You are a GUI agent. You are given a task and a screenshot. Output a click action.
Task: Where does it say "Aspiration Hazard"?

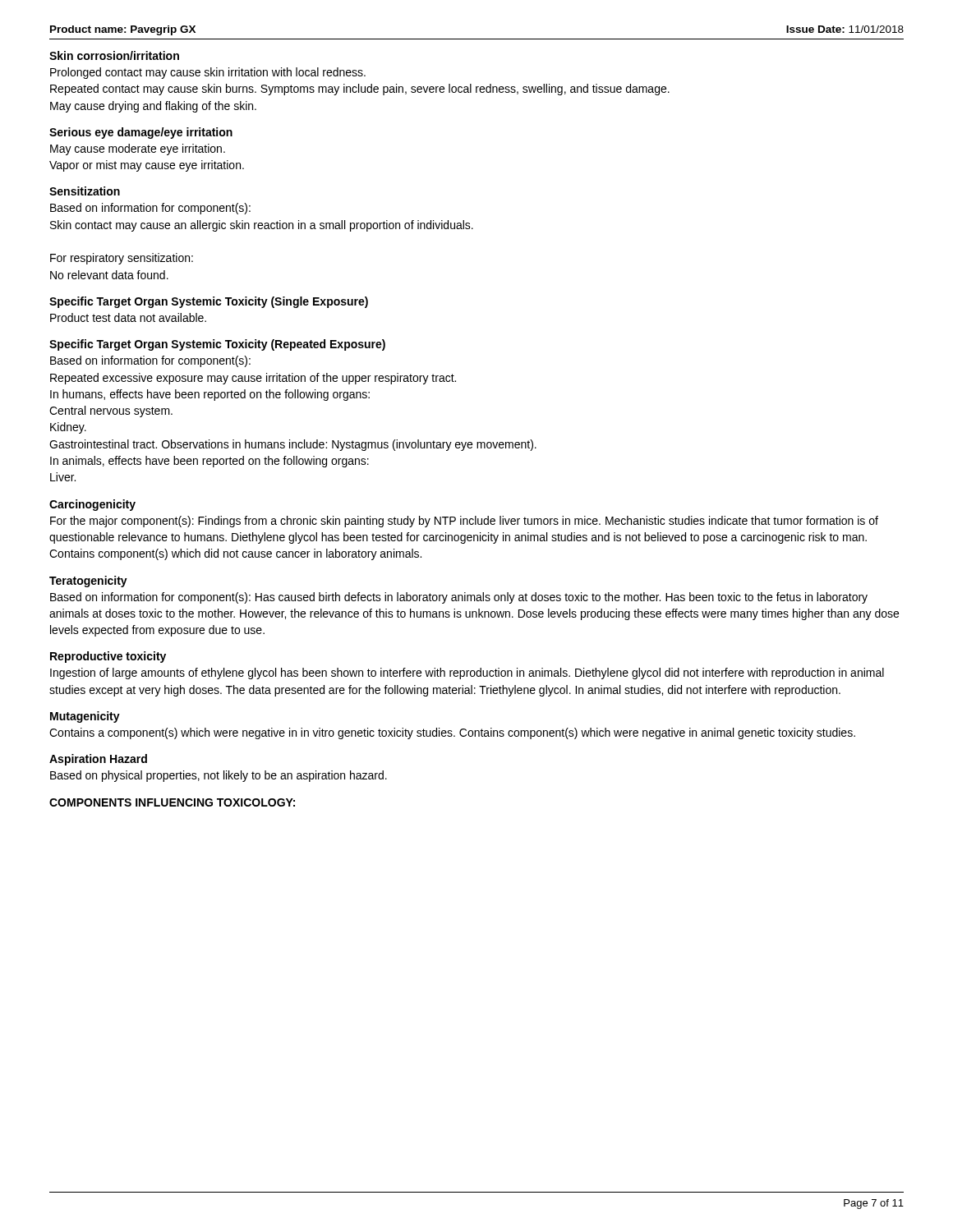point(98,759)
